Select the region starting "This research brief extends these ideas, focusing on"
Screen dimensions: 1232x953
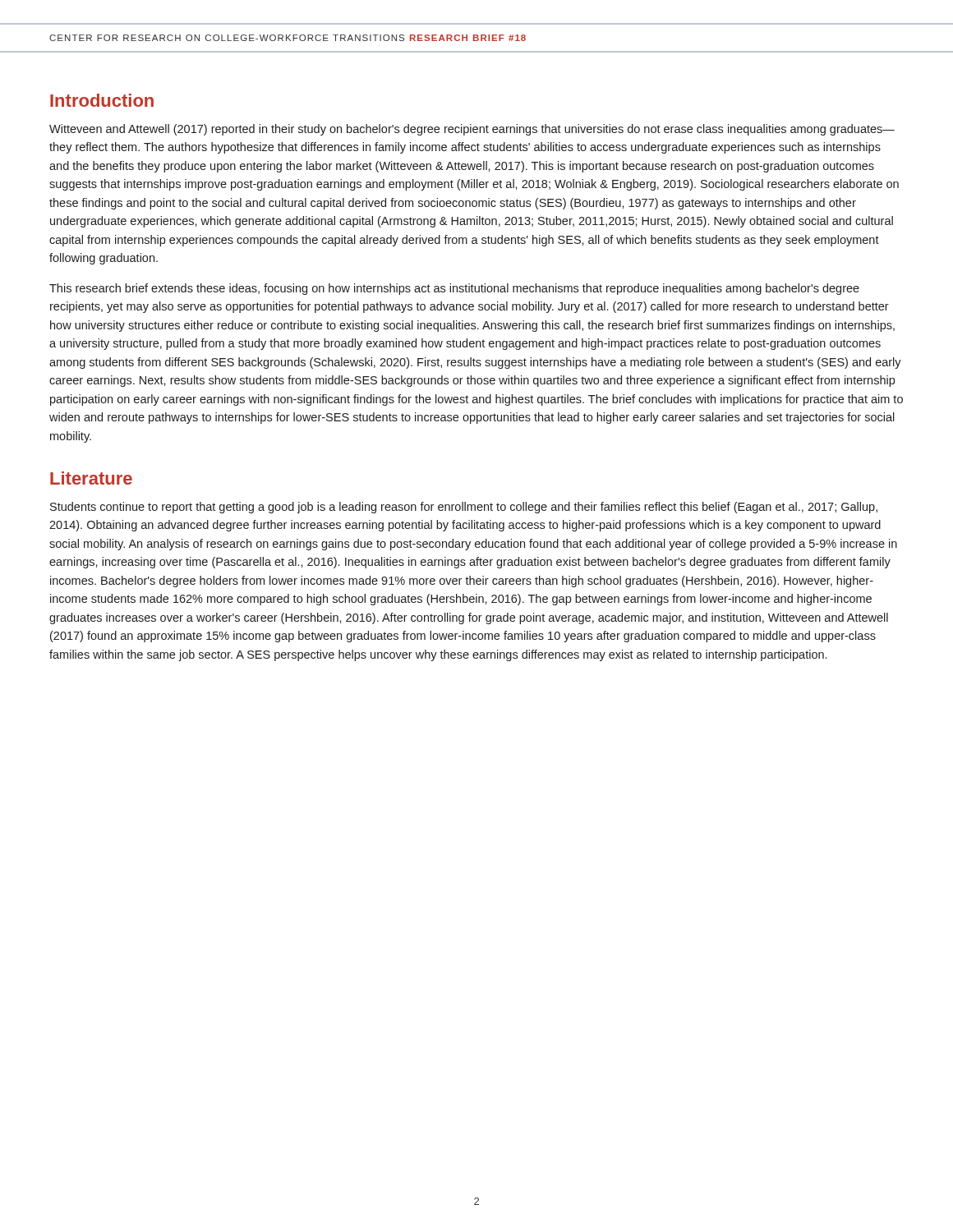point(476,362)
